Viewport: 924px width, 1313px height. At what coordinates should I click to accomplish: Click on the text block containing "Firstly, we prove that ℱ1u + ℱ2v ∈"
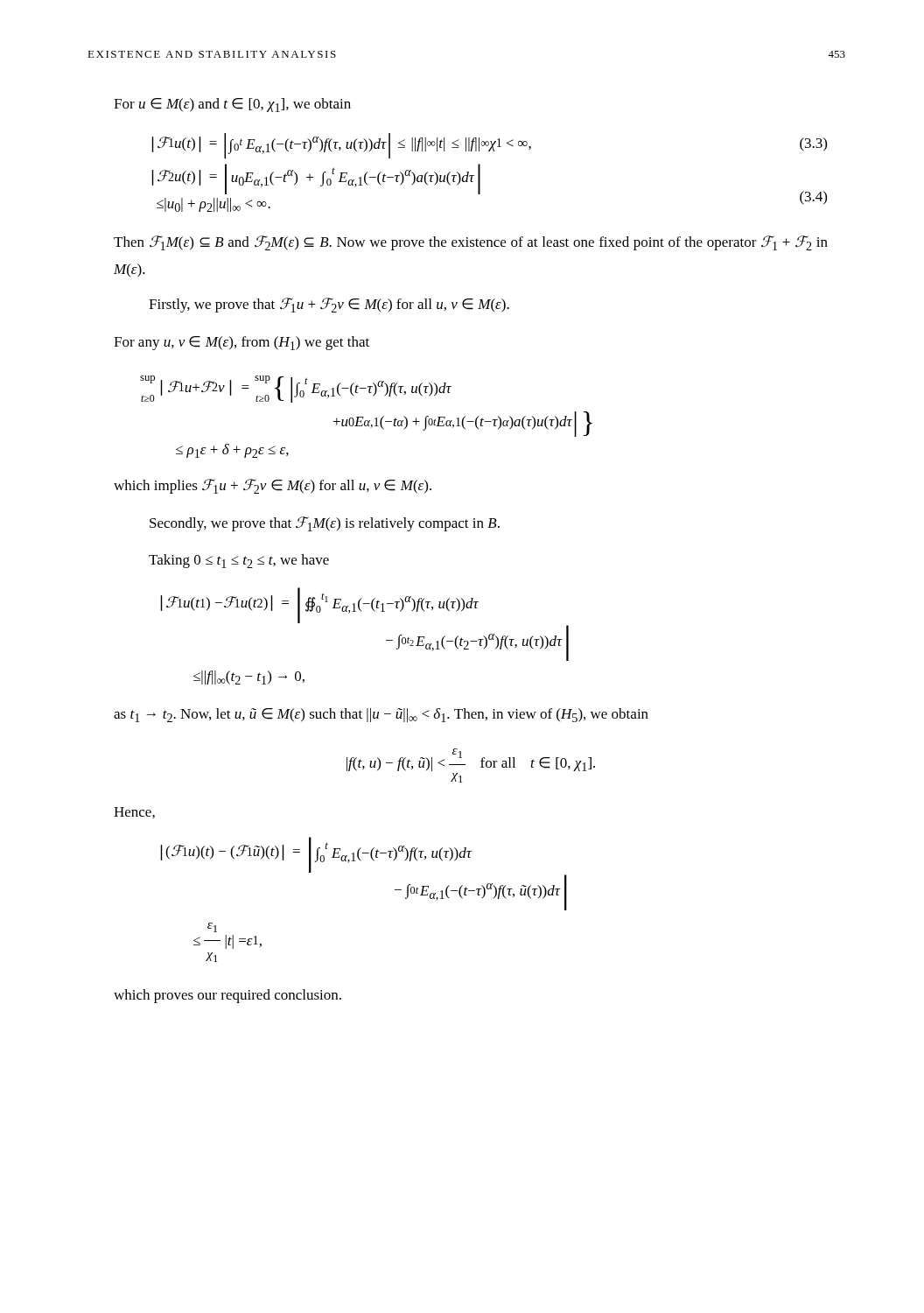coord(329,305)
